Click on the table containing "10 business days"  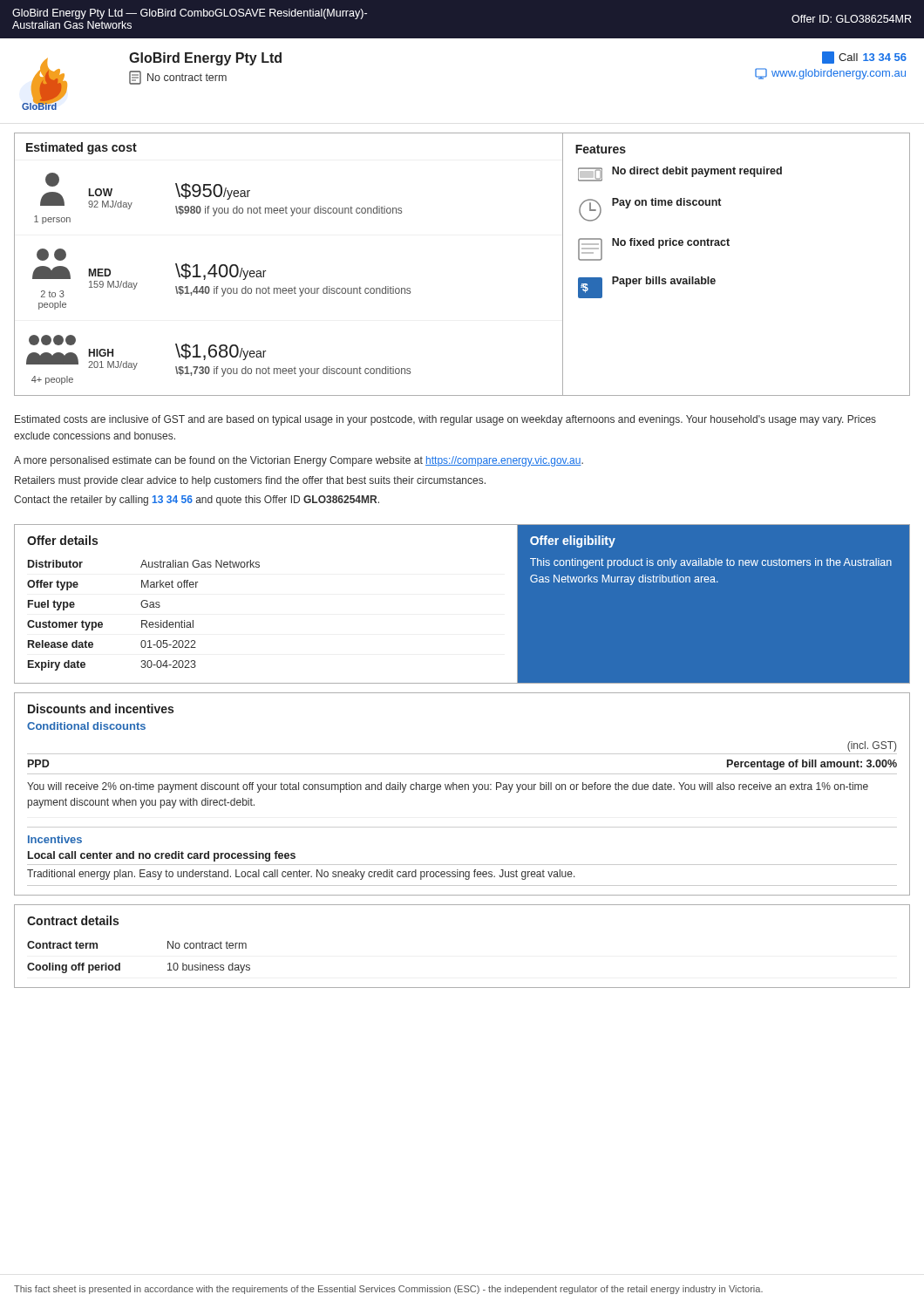pos(462,957)
